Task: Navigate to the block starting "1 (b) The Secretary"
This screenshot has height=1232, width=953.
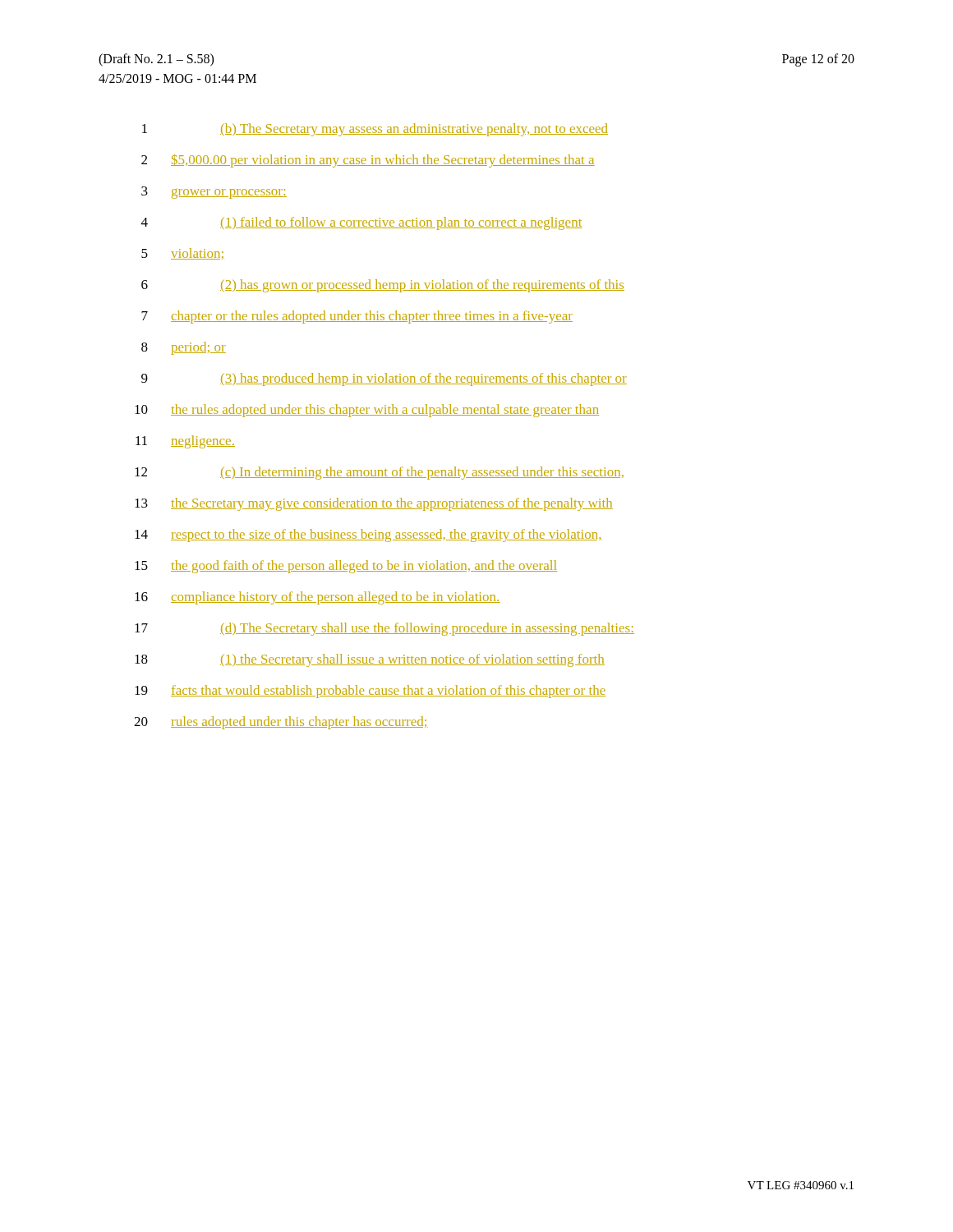Action: [476, 129]
